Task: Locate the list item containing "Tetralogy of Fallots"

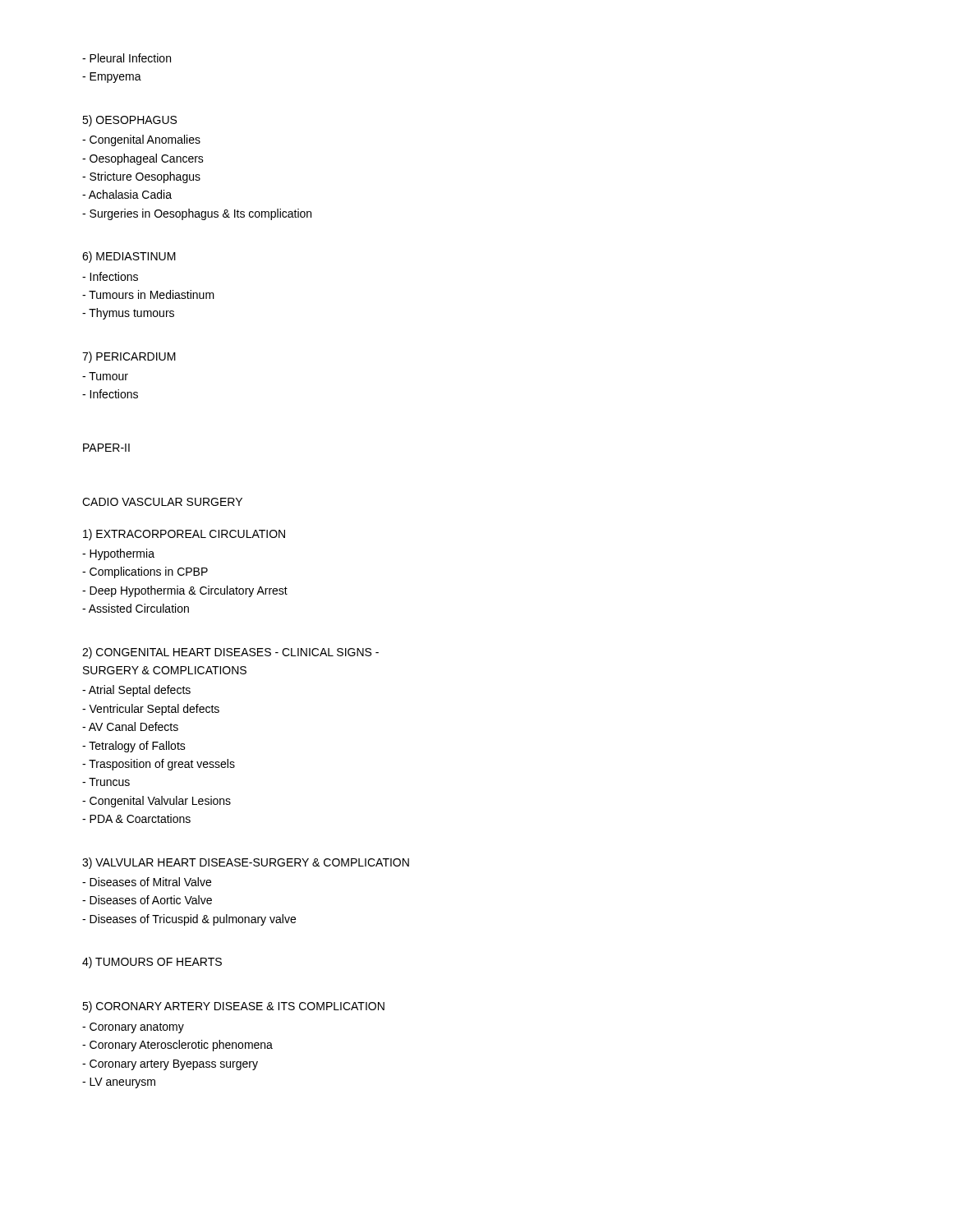Action: point(134,745)
